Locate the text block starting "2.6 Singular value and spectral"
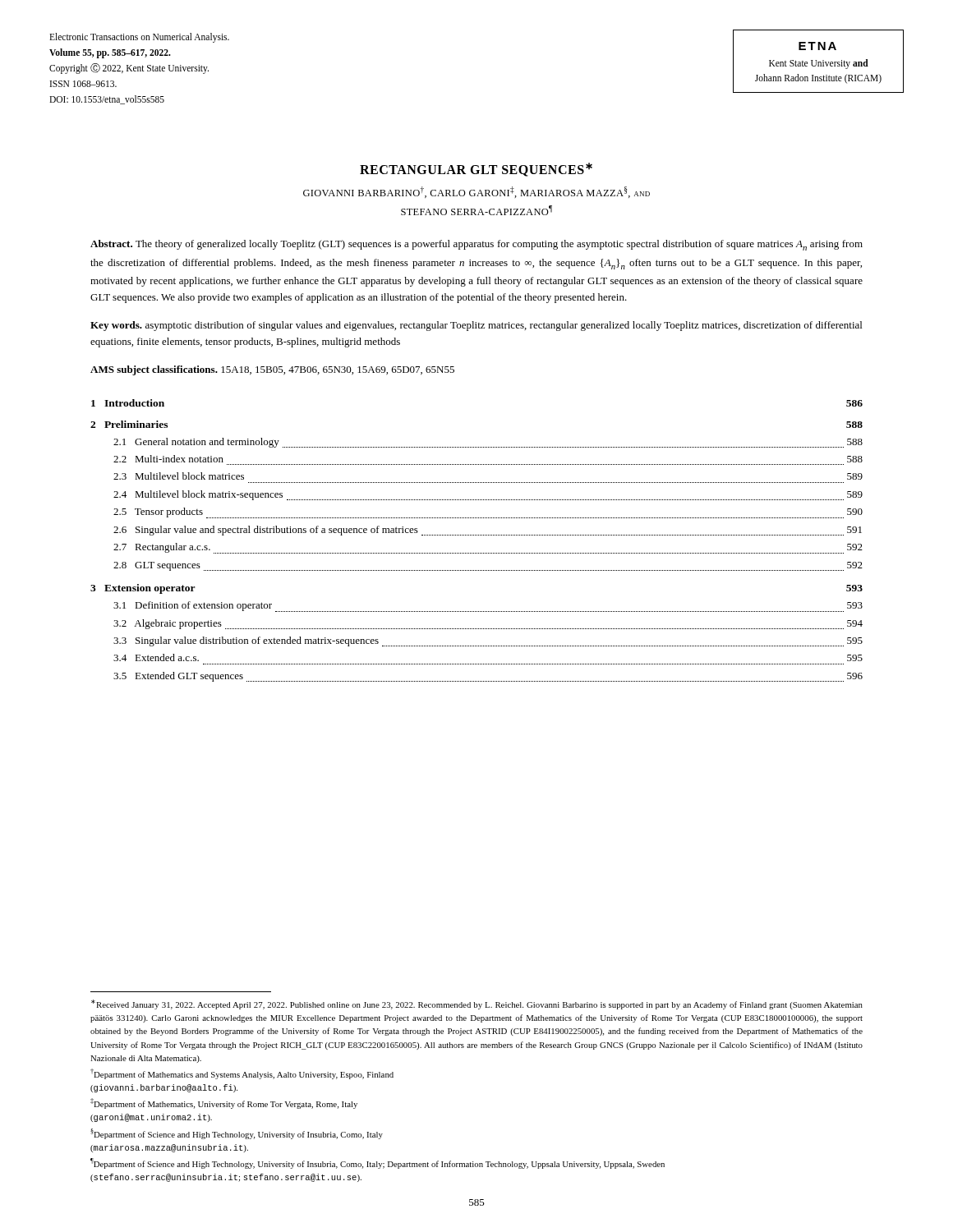 pyautogui.click(x=488, y=529)
